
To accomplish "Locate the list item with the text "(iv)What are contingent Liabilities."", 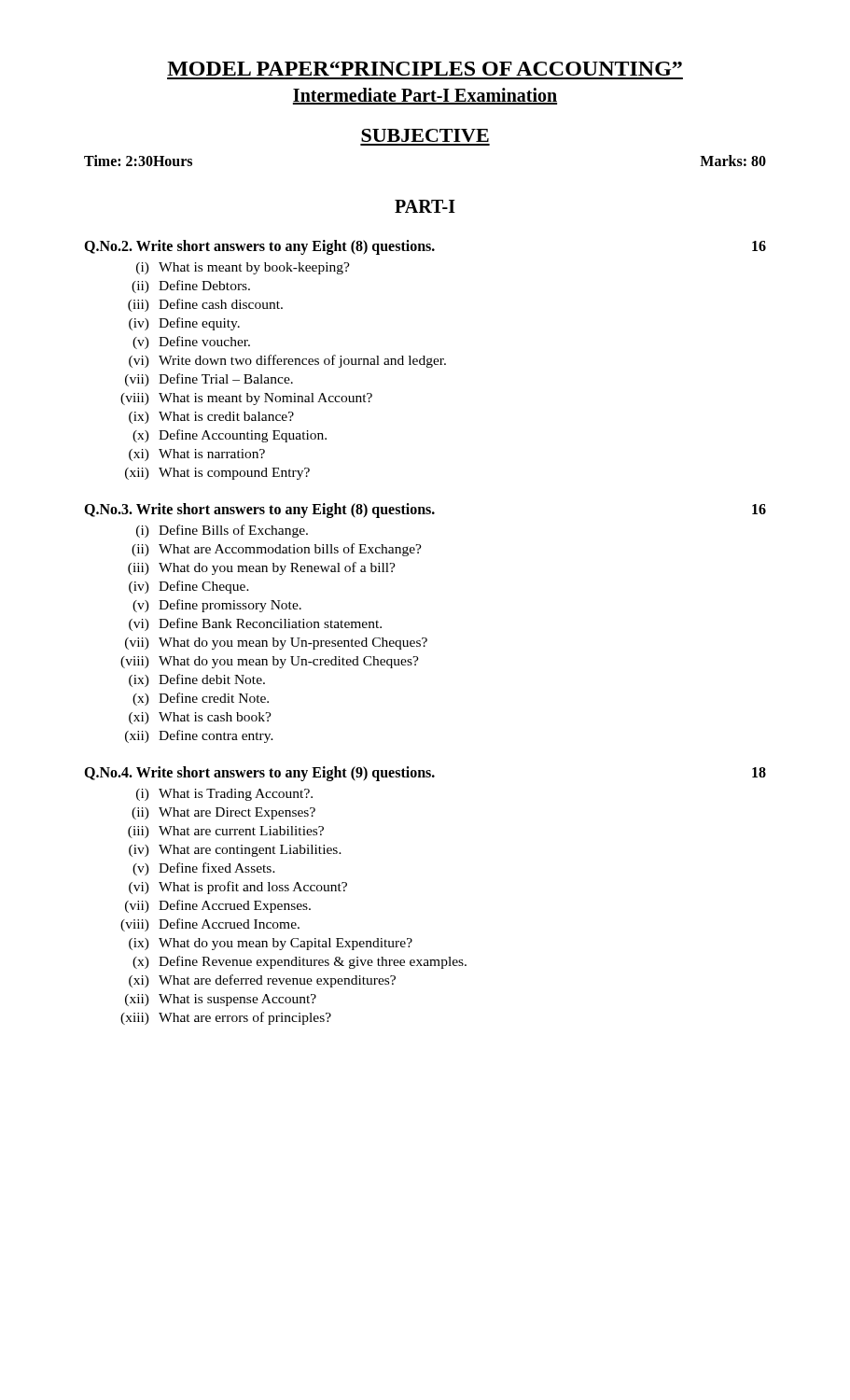I will pos(213,849).
